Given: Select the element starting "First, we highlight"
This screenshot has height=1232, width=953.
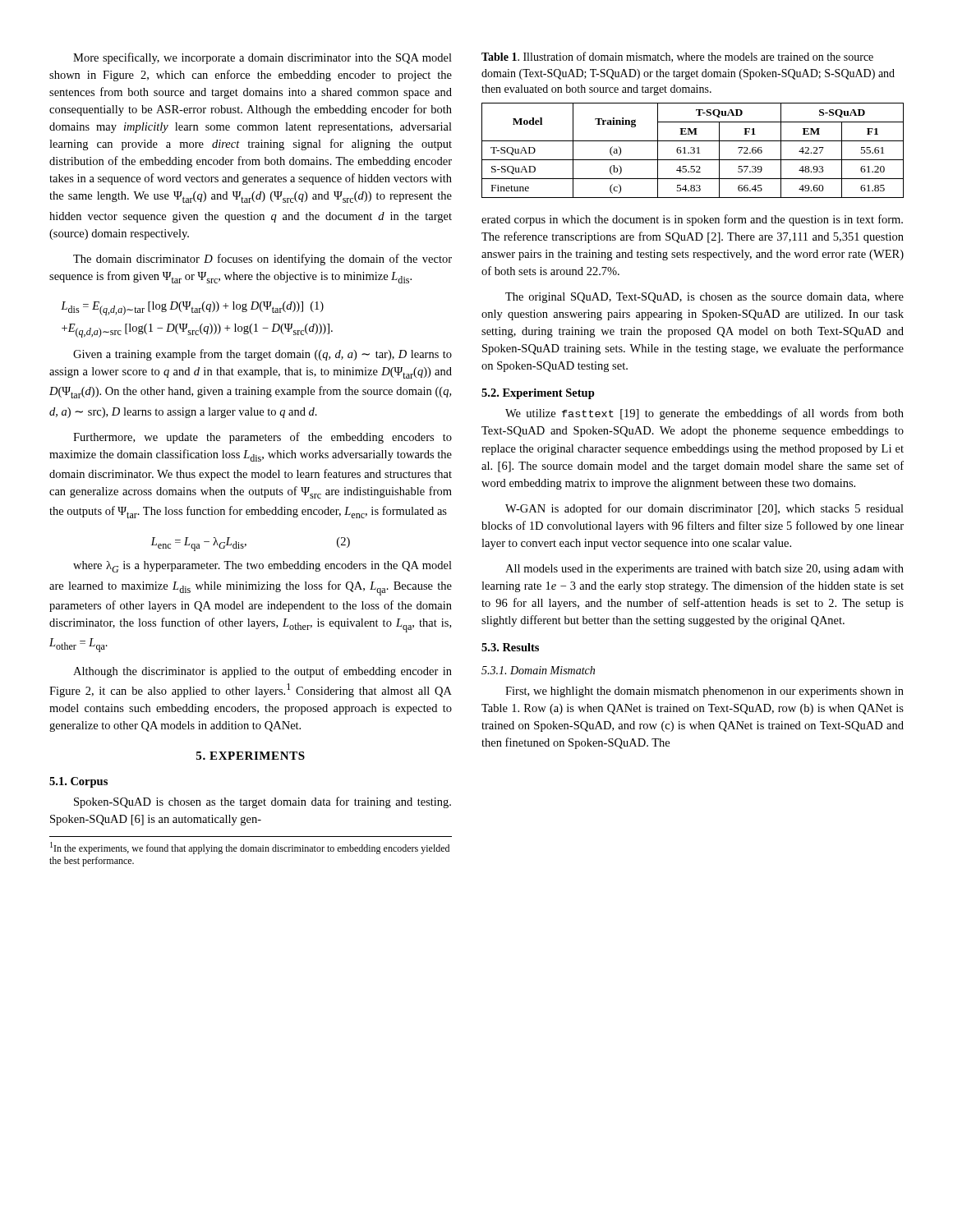Looking at the screenshot, I should pos(693,717).
